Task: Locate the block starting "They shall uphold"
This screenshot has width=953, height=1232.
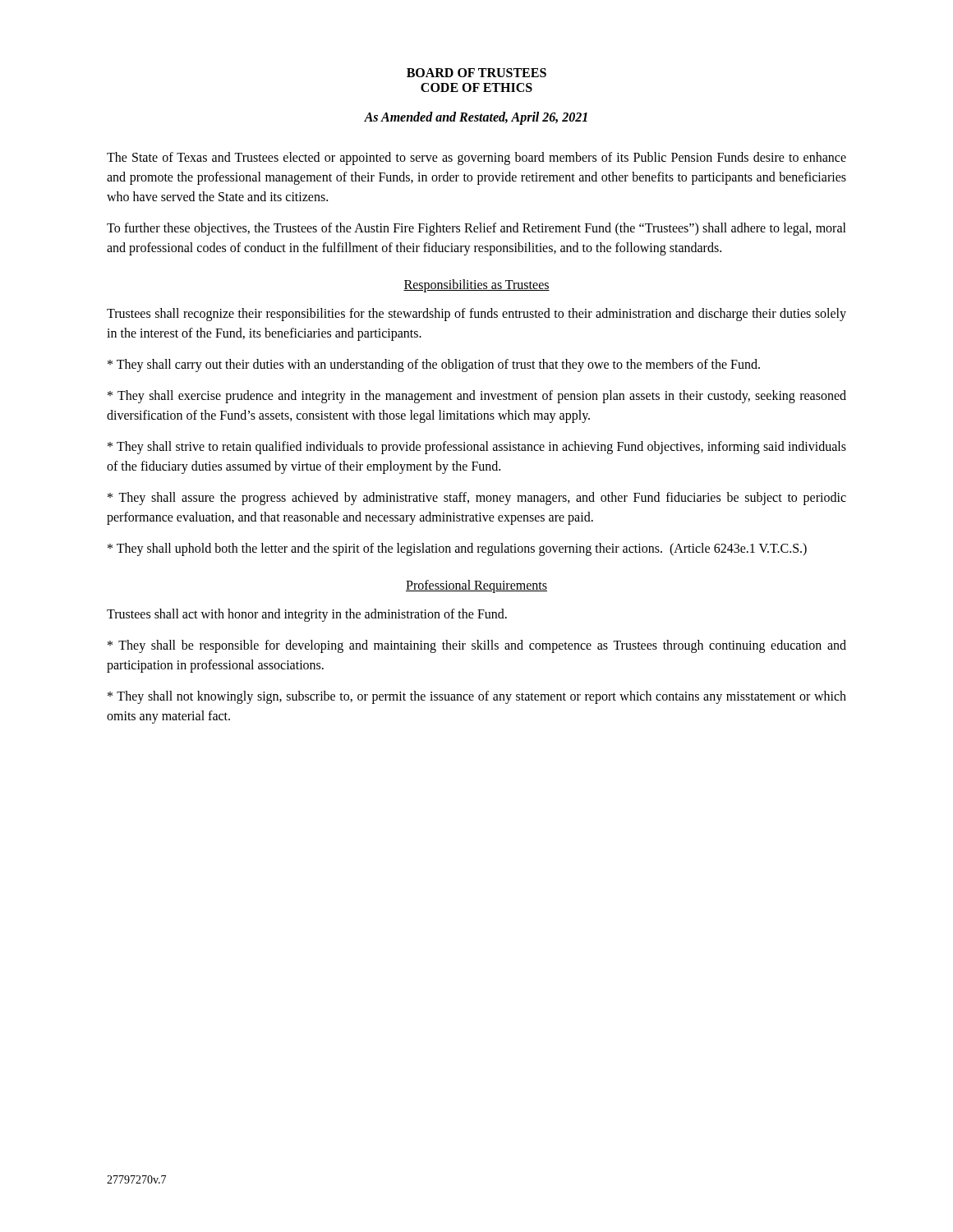Action: click(457, 548)
